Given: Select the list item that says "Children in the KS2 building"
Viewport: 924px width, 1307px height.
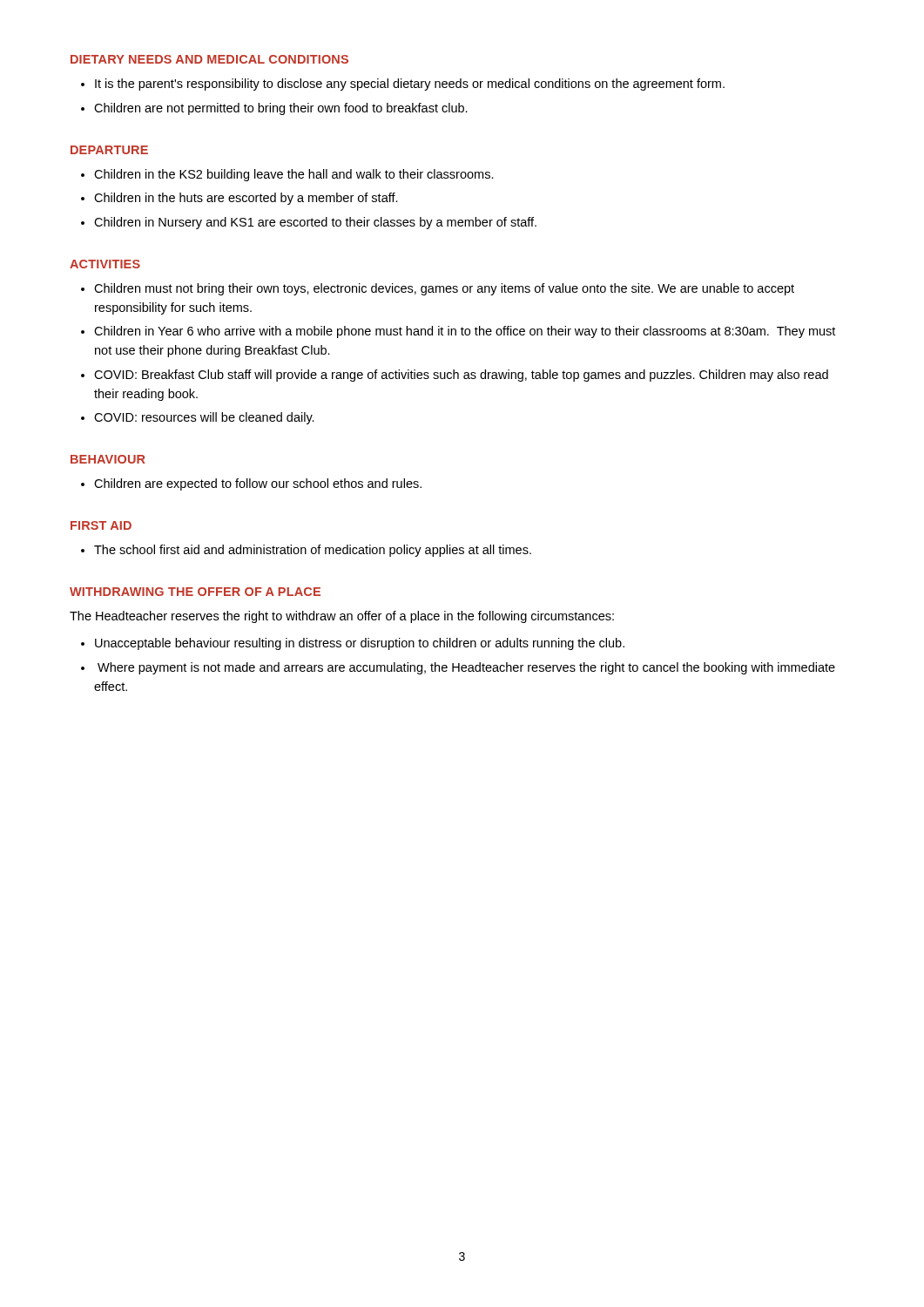Looking at the screenshot, I should [294, 174].
